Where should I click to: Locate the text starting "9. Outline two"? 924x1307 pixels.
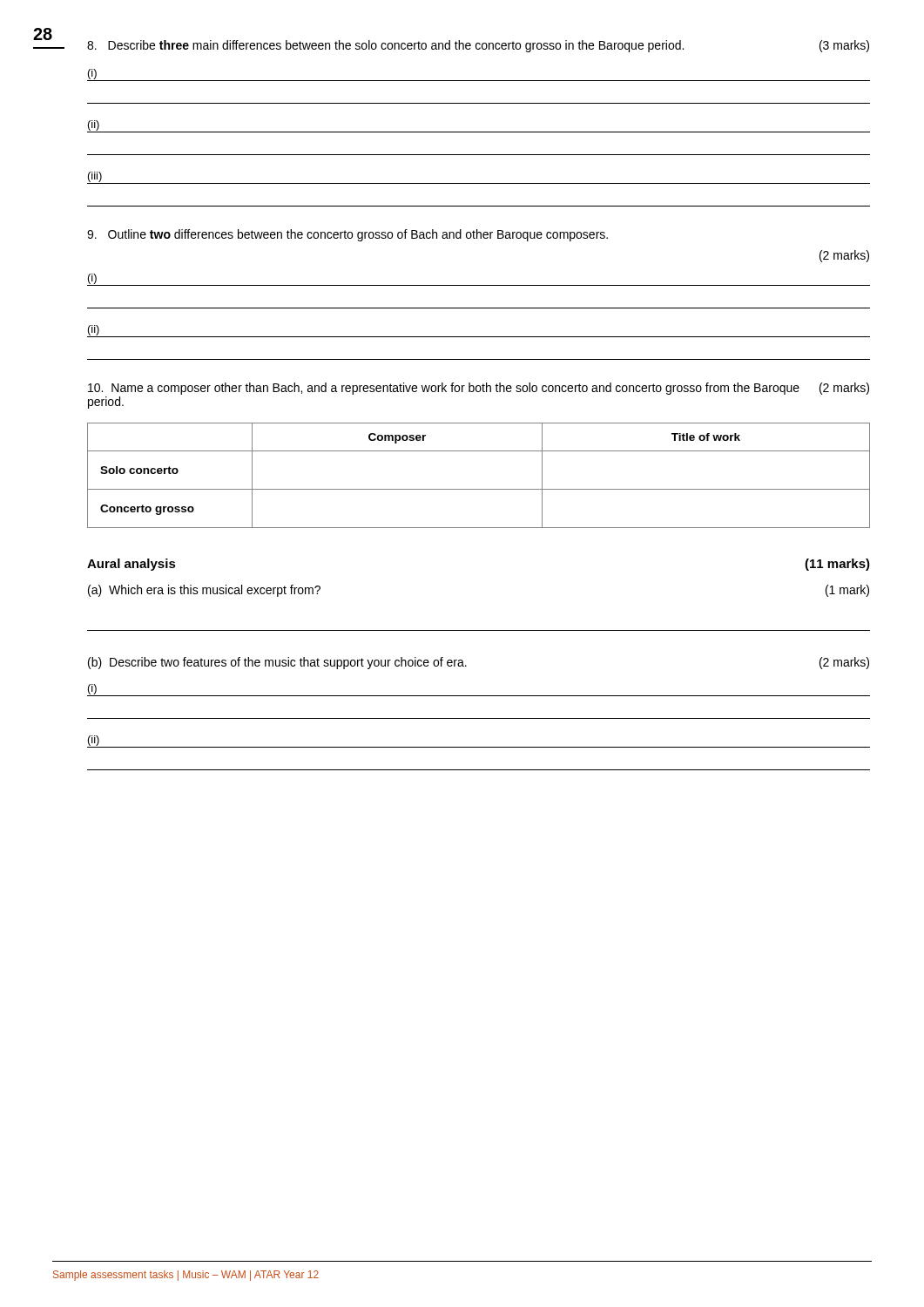pos(479,294)
